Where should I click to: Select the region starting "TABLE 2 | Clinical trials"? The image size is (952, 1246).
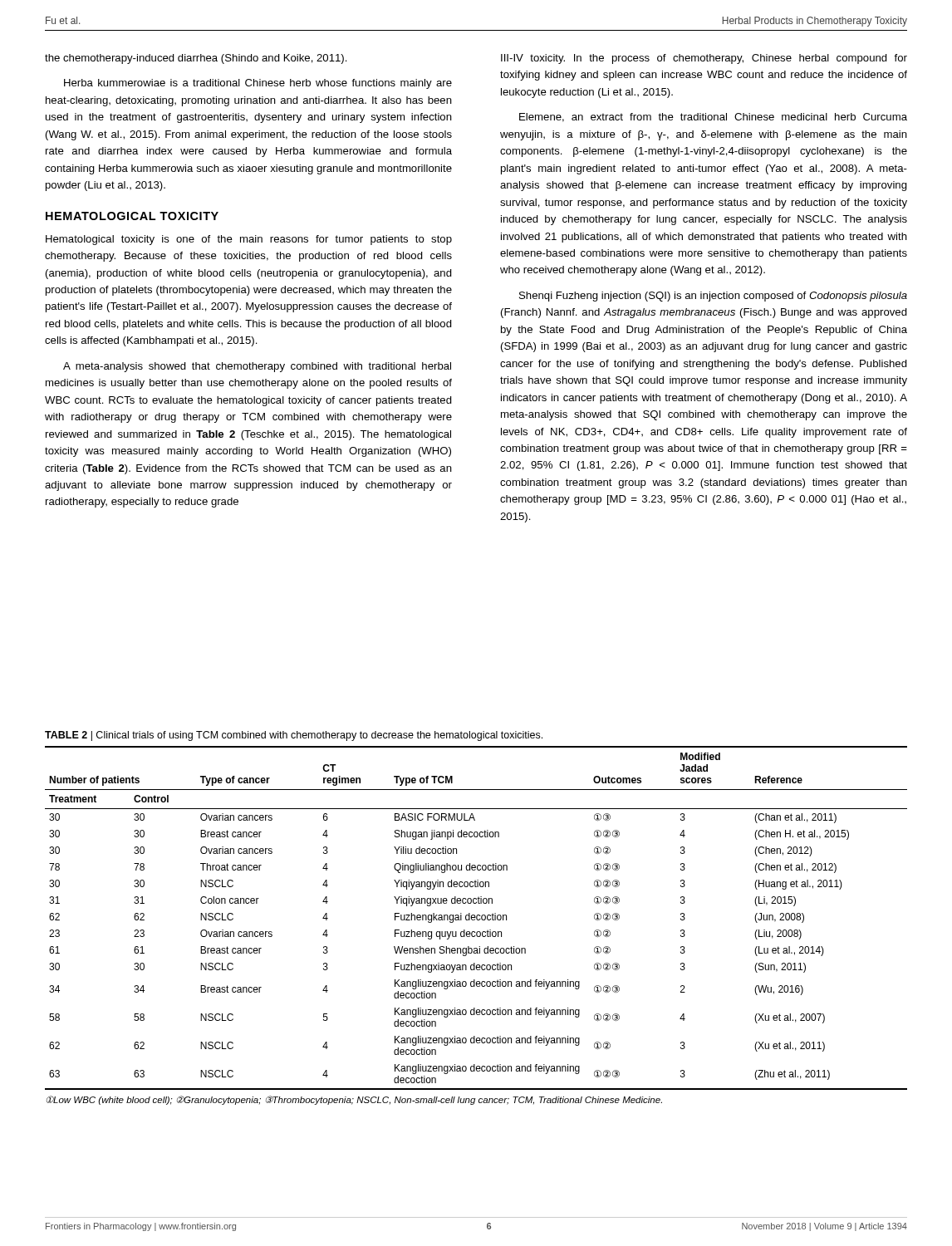(x=294, y=735)
